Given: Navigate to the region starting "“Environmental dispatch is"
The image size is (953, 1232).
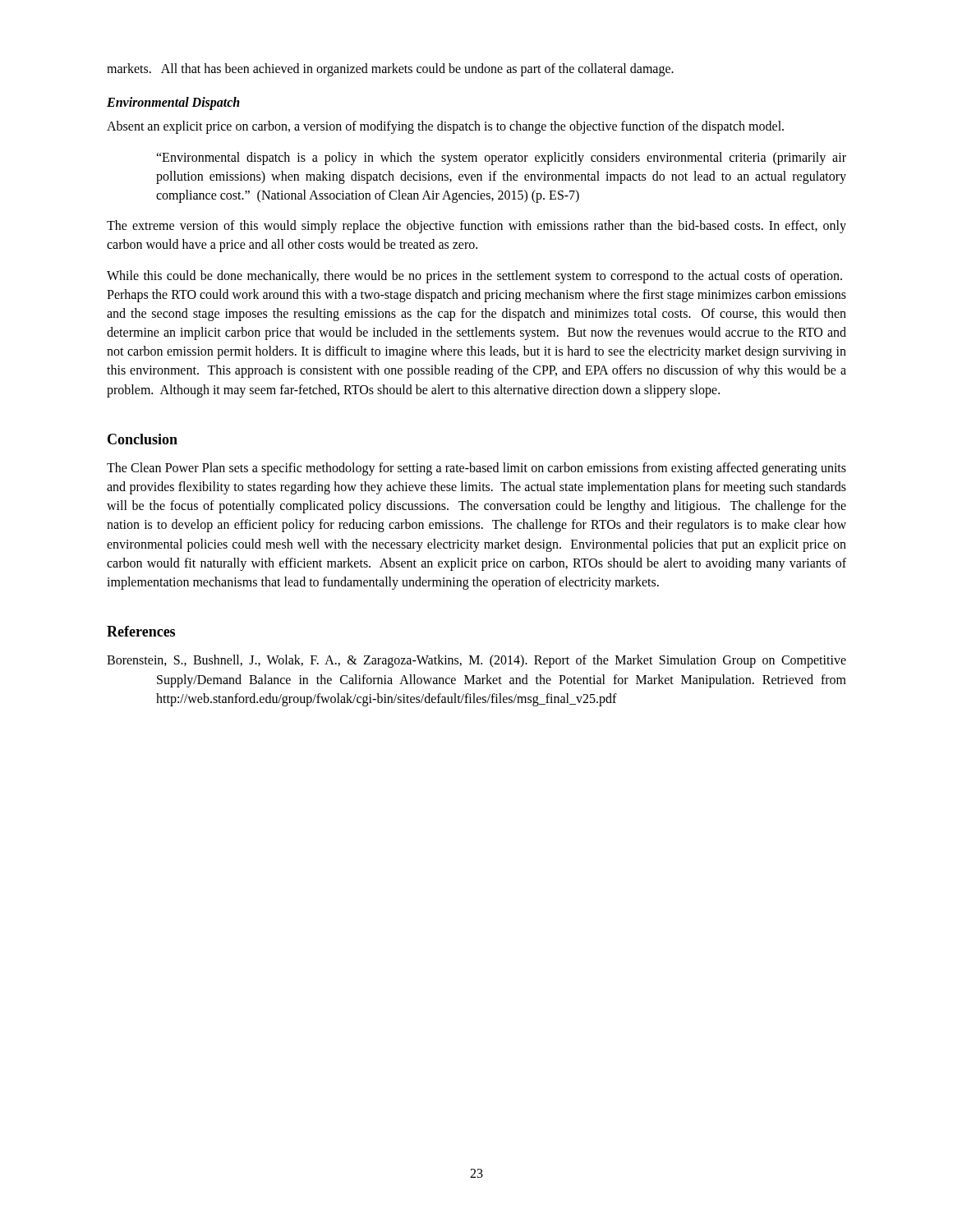Looking at the screenshot, I should pyautogui.click(x=501, y=176).
